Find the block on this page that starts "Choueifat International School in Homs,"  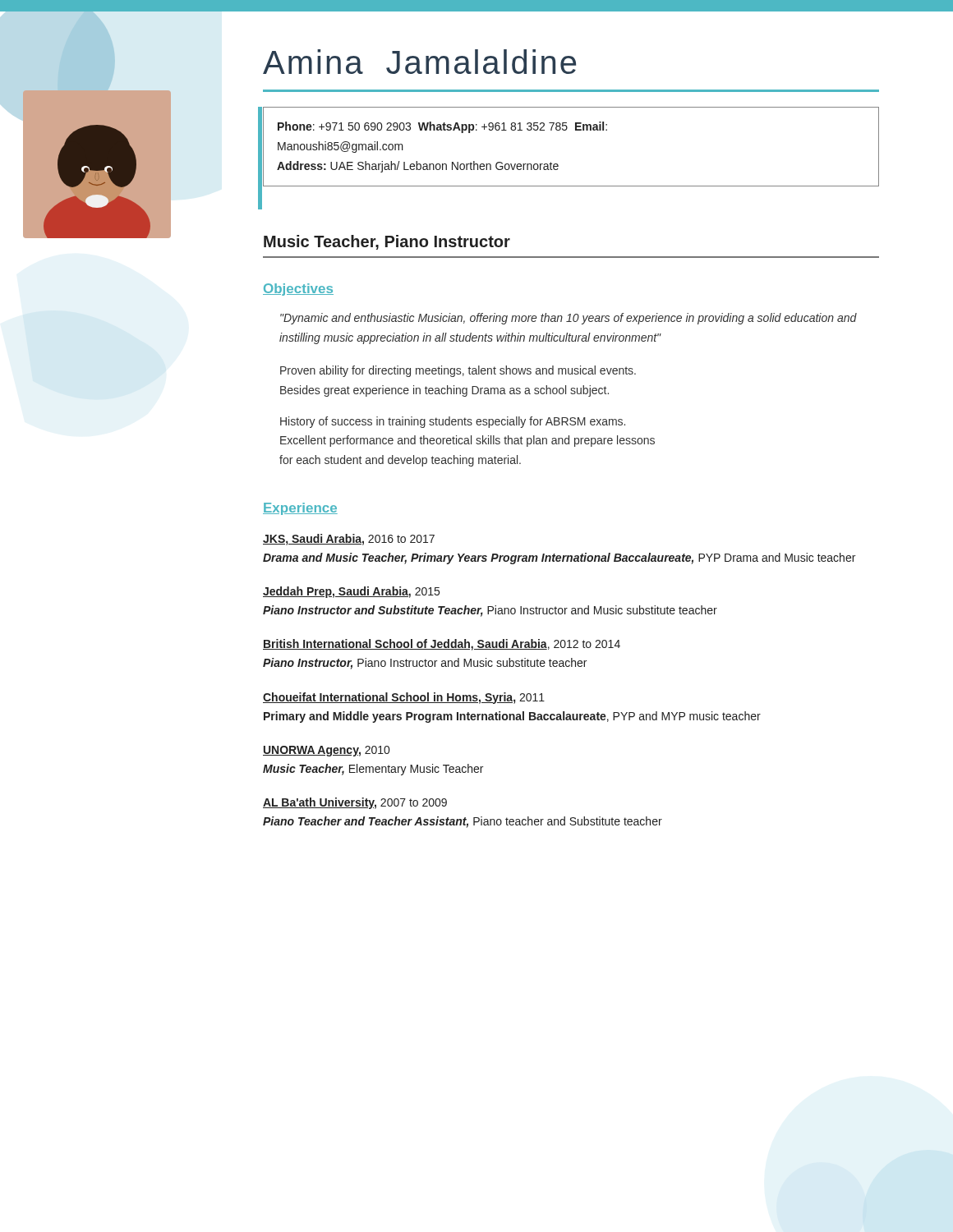[x=512, y=706]
